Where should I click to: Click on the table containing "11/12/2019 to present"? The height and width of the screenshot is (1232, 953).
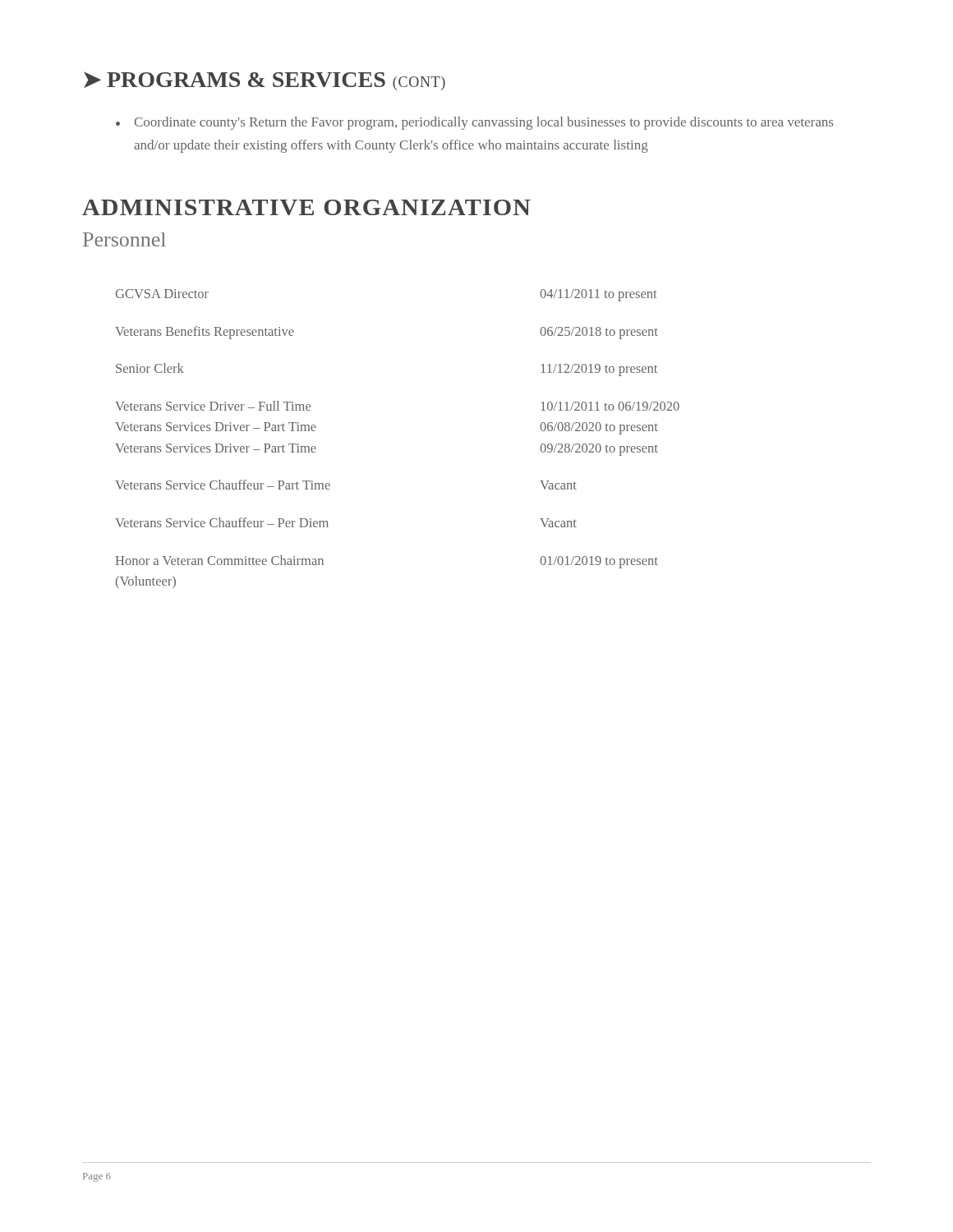[485, 438]
